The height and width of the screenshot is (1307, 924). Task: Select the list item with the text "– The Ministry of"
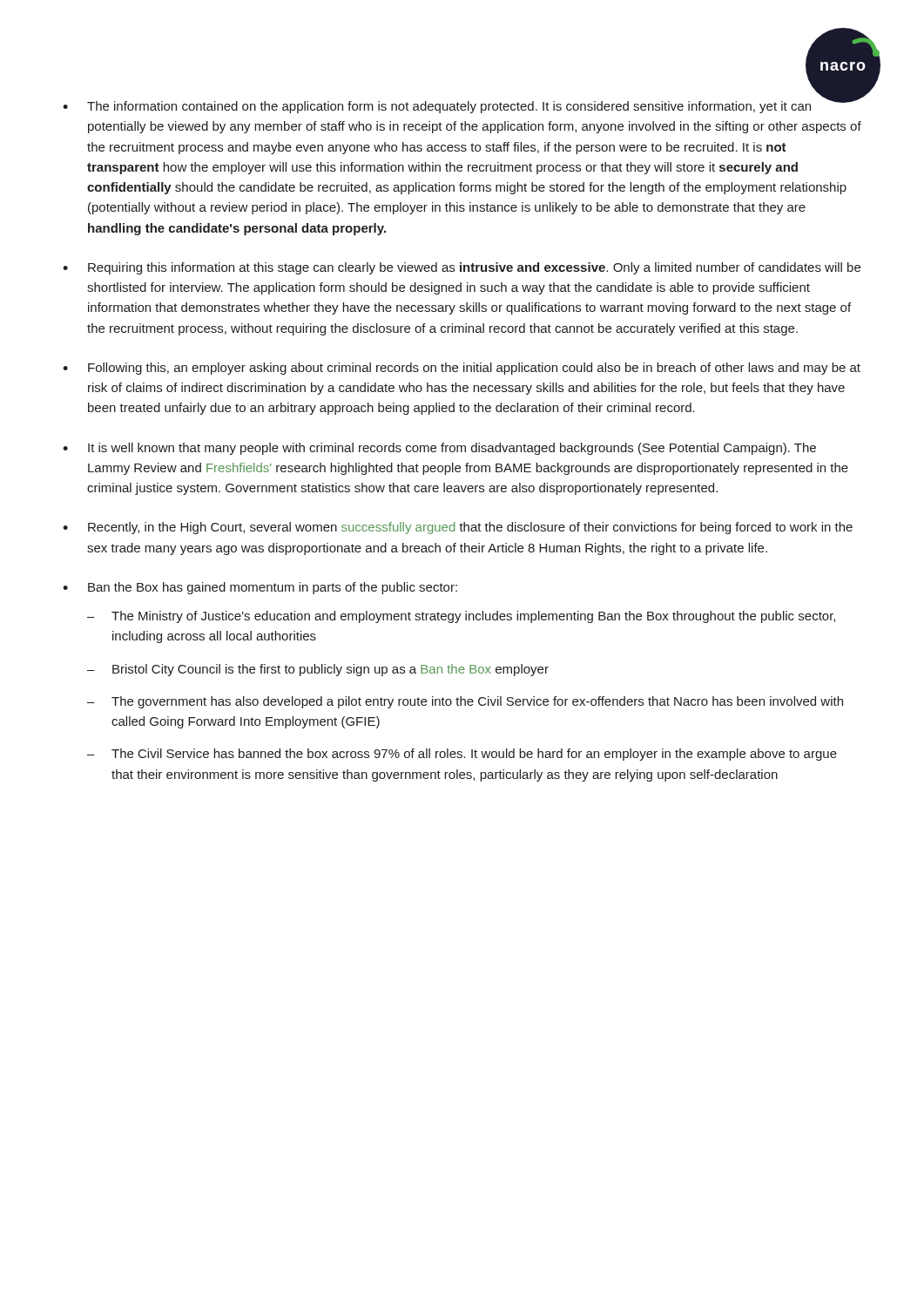(x=474, y=626)
